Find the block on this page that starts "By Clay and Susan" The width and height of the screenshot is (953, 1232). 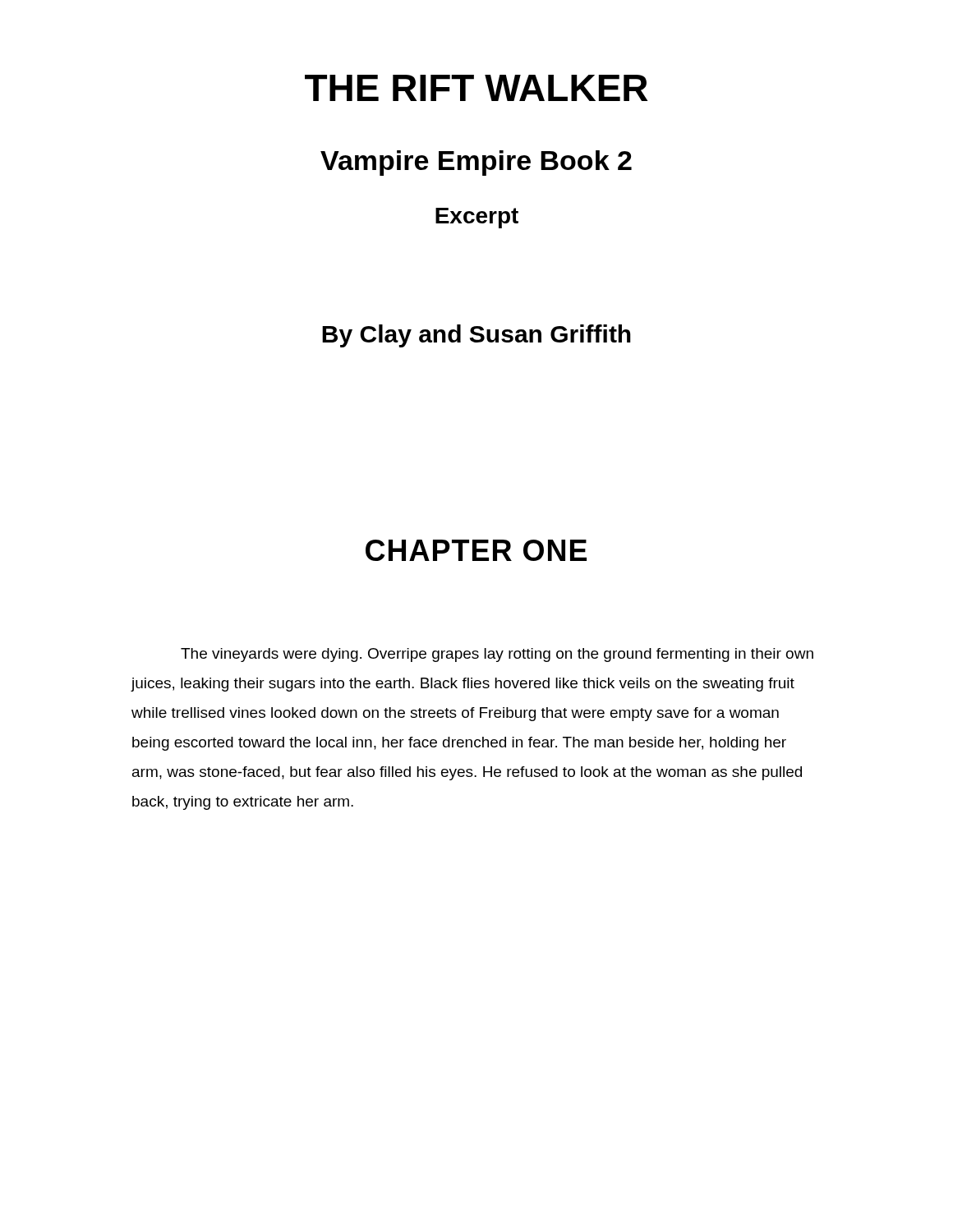476,334
